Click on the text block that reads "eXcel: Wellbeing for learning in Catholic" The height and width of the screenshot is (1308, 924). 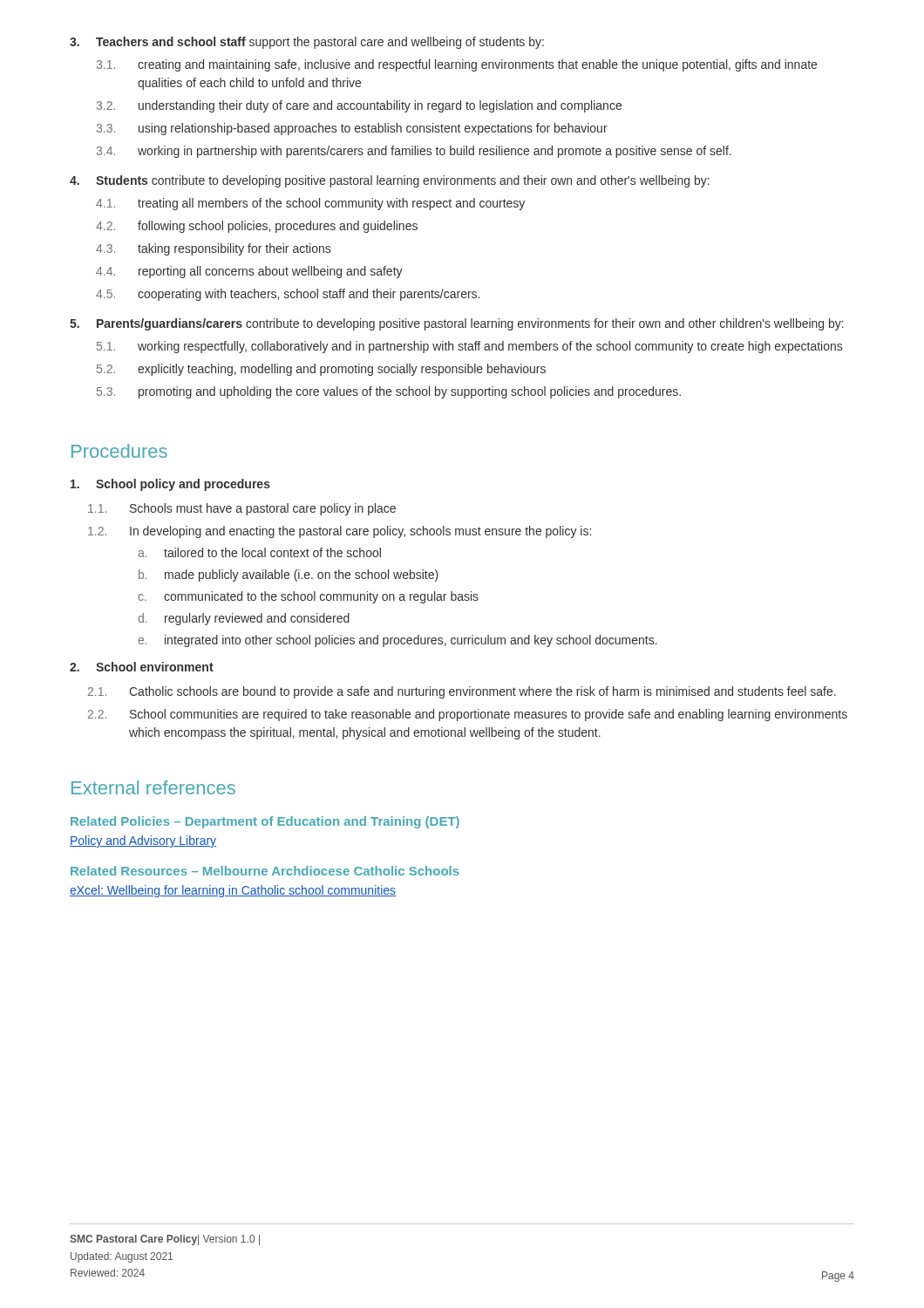[233, 890]
